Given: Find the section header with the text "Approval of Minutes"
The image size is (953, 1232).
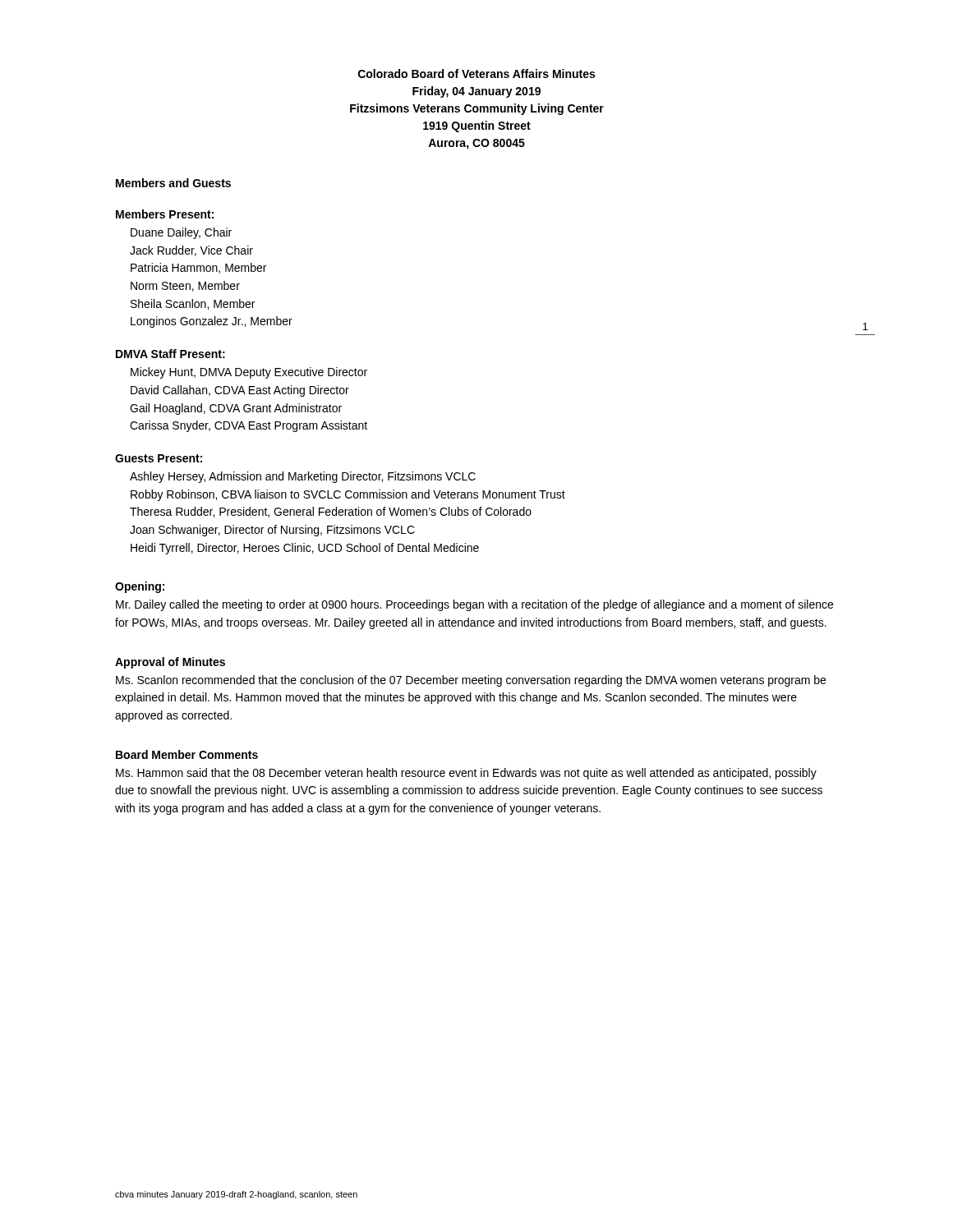Looking at the screenshot, I should tap(170, 662).
